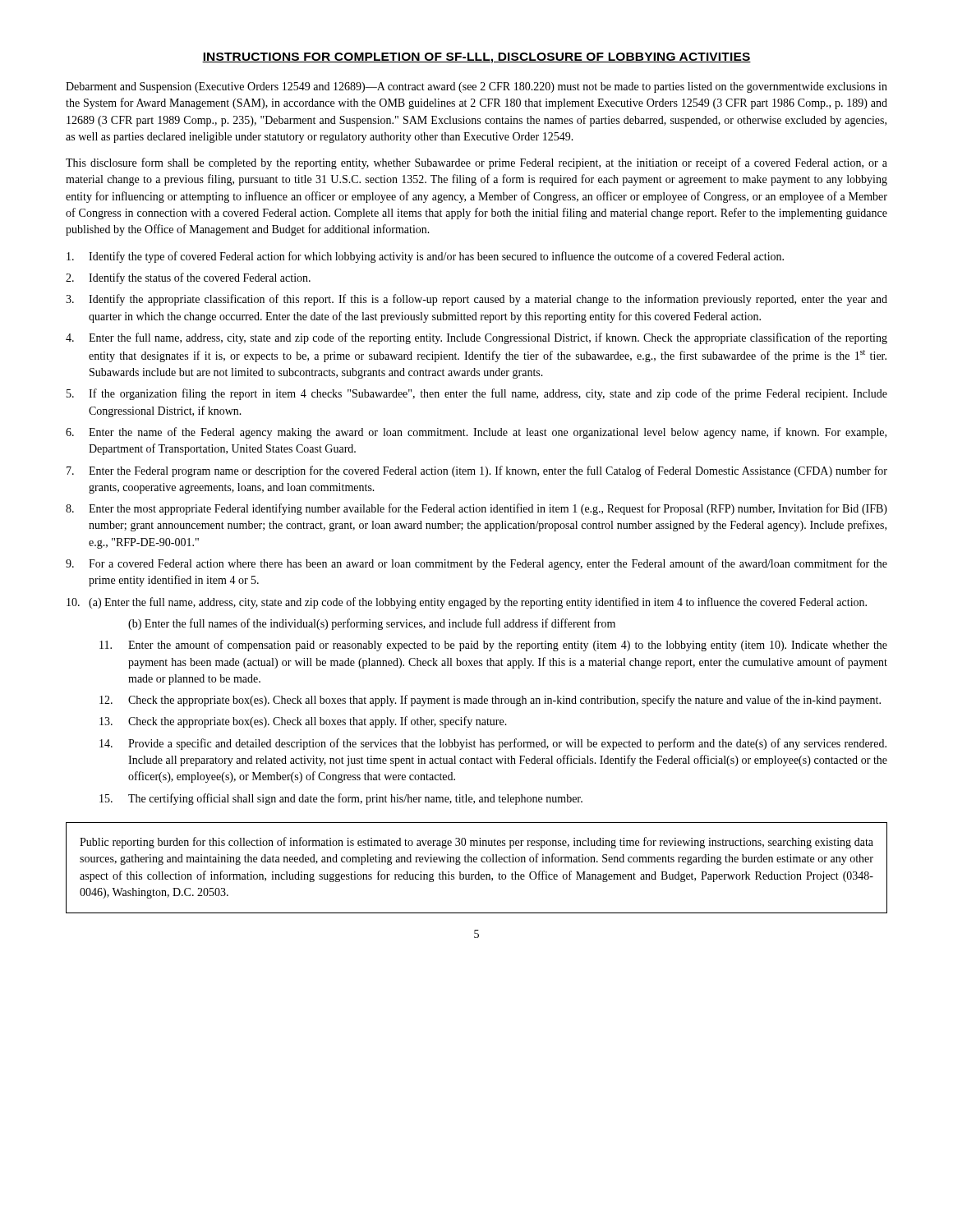The width and height of the screenshot is (953, 1232).
Task: Click the passage that begins "4. Enter the full name, address, city, state"
Action: pyautogui.click(x=476, y=356)
